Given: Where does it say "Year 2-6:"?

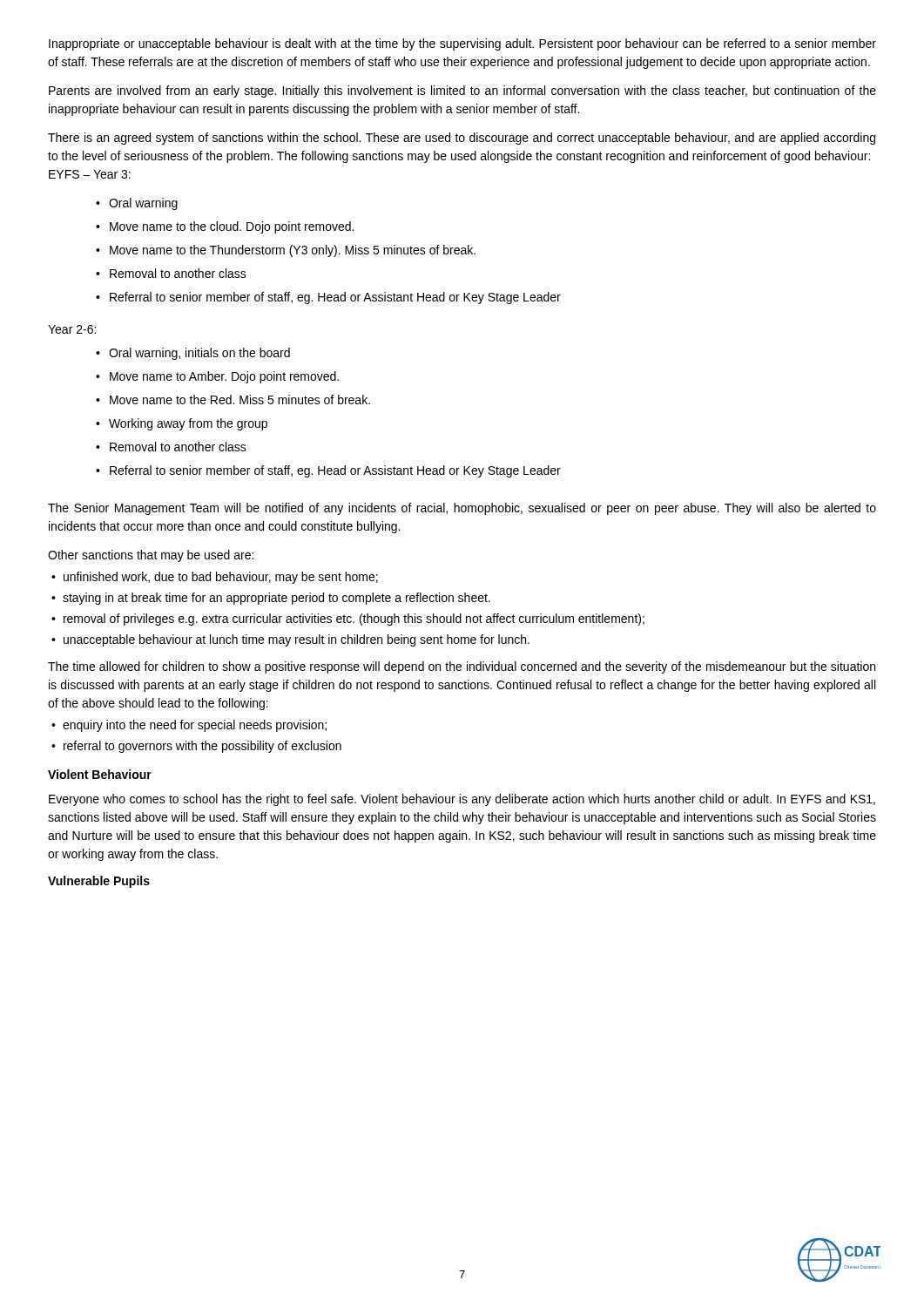Looking at the screenshot, I should [x=72, y=329].
